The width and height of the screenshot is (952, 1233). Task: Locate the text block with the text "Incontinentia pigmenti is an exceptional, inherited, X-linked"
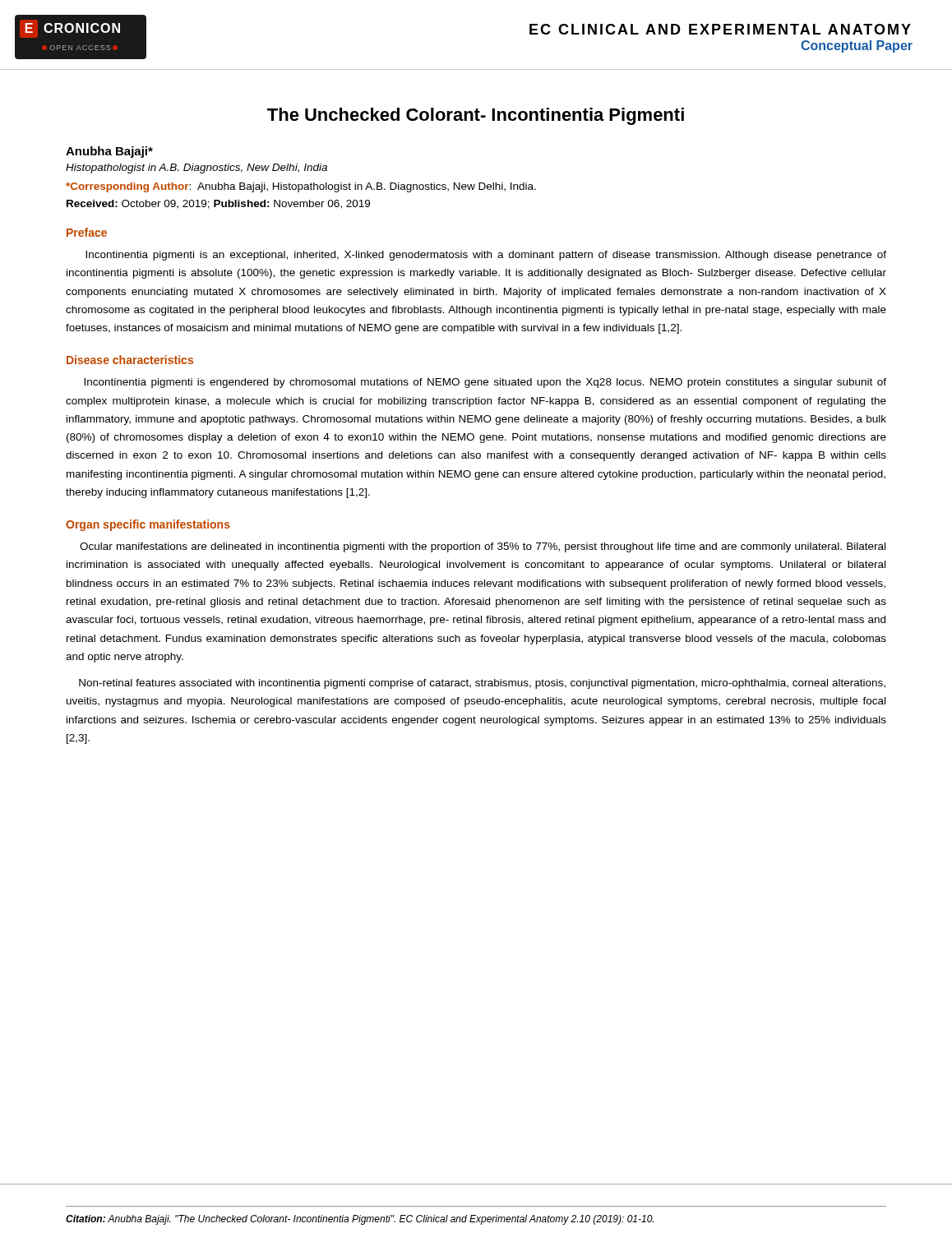coord(476,291)
